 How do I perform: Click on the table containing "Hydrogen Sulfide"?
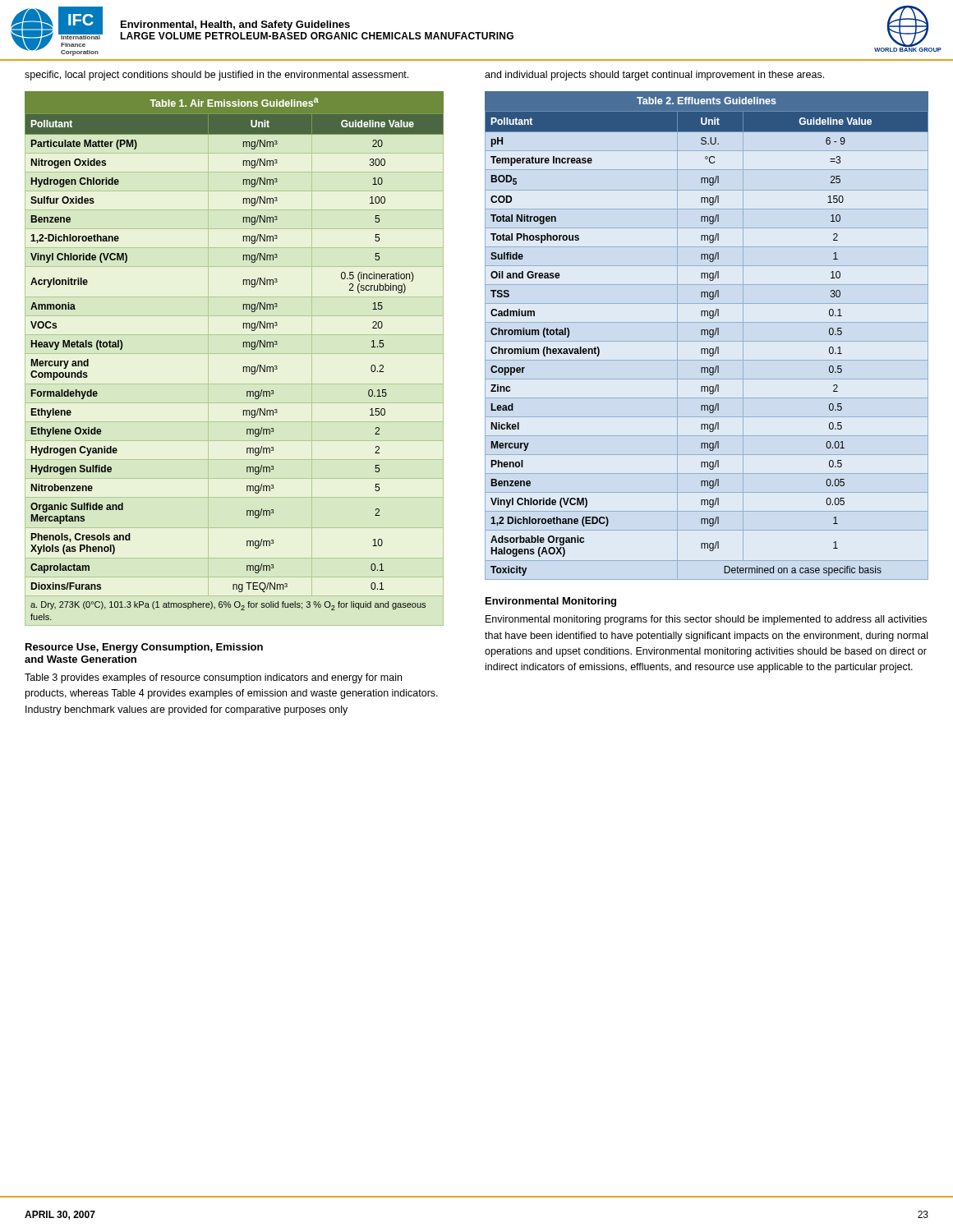tap(234, 358)
